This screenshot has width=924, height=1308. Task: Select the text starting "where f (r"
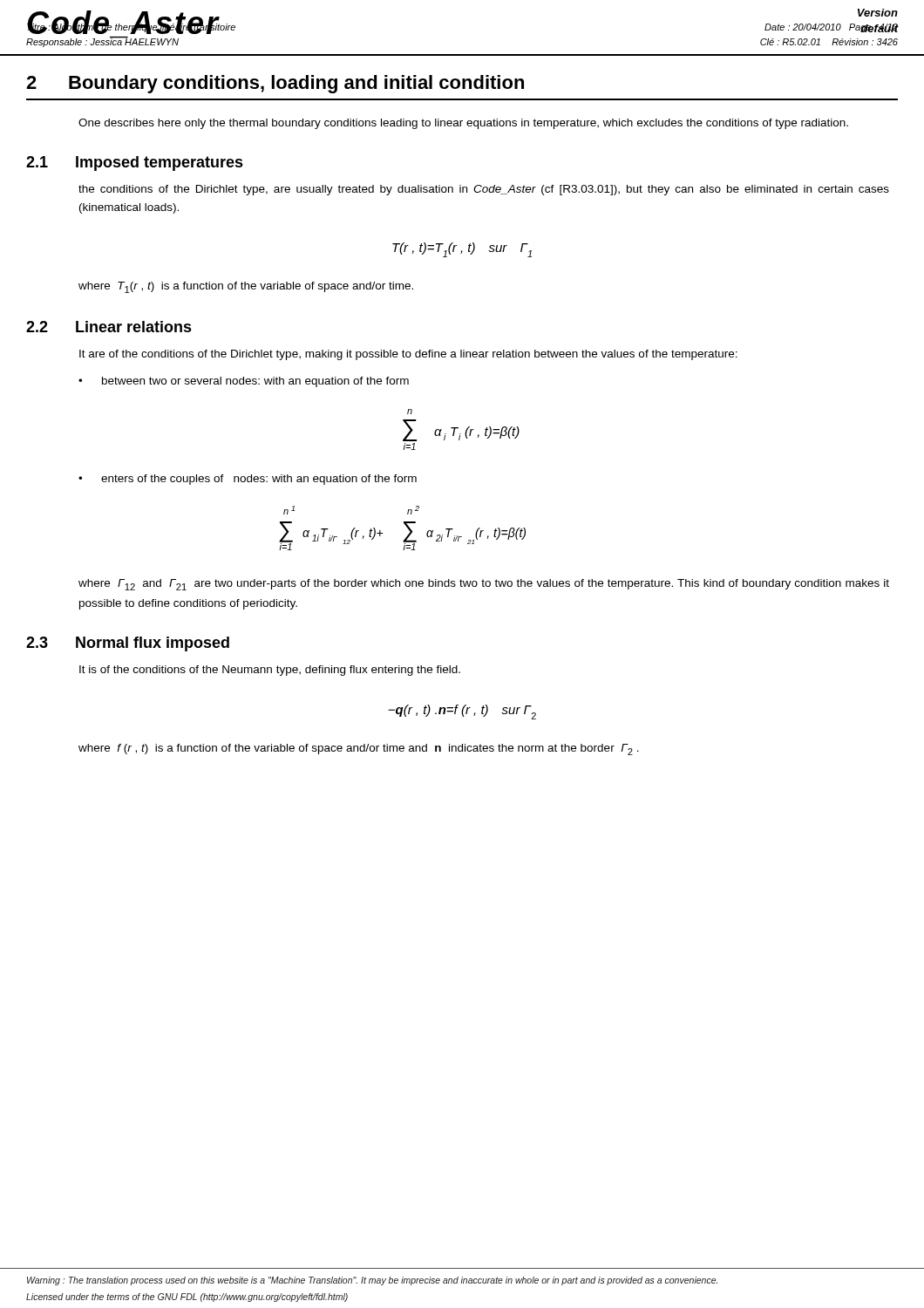click(359, 749)
